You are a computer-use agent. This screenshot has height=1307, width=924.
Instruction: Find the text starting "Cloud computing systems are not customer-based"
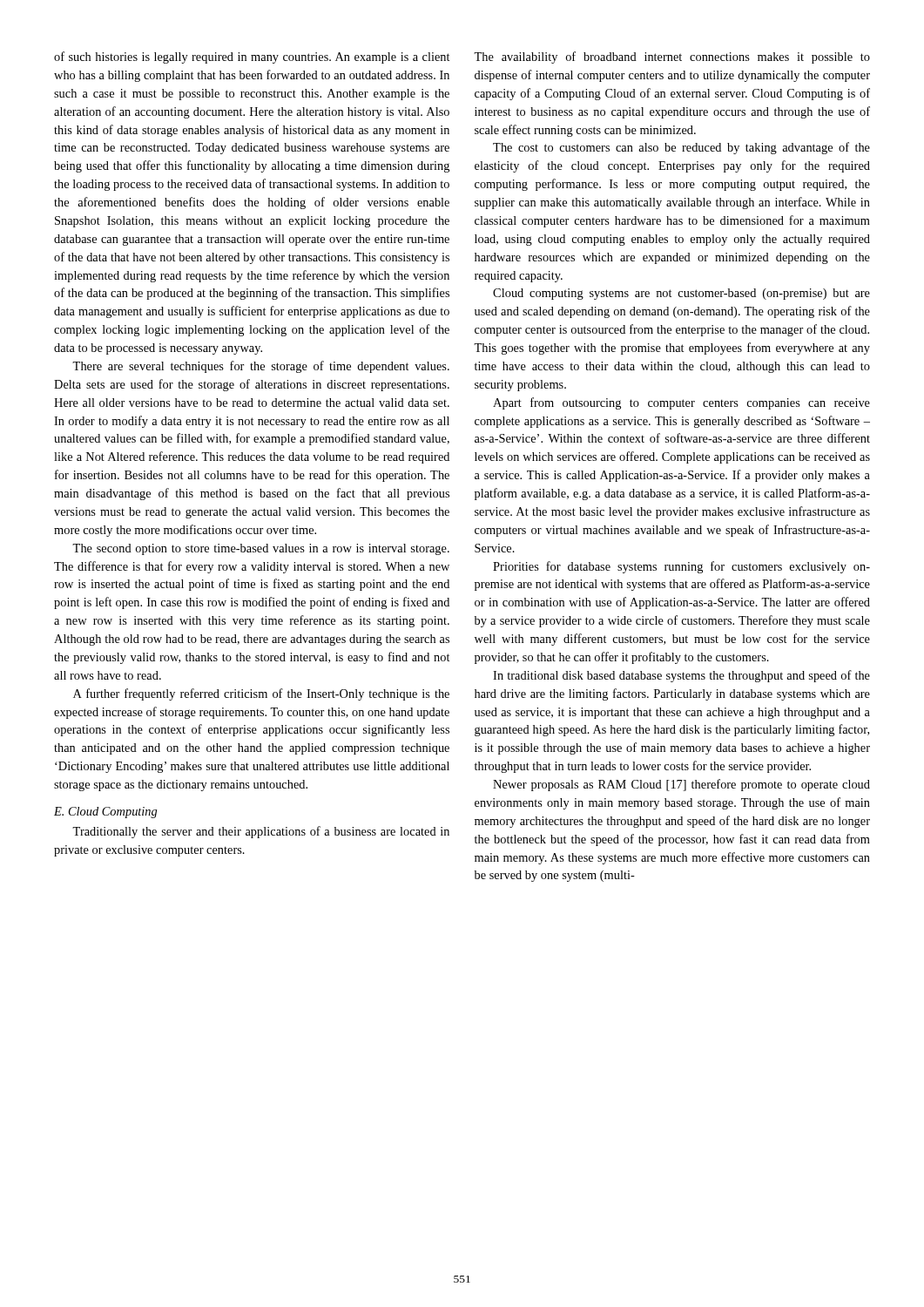click(672, 339)
